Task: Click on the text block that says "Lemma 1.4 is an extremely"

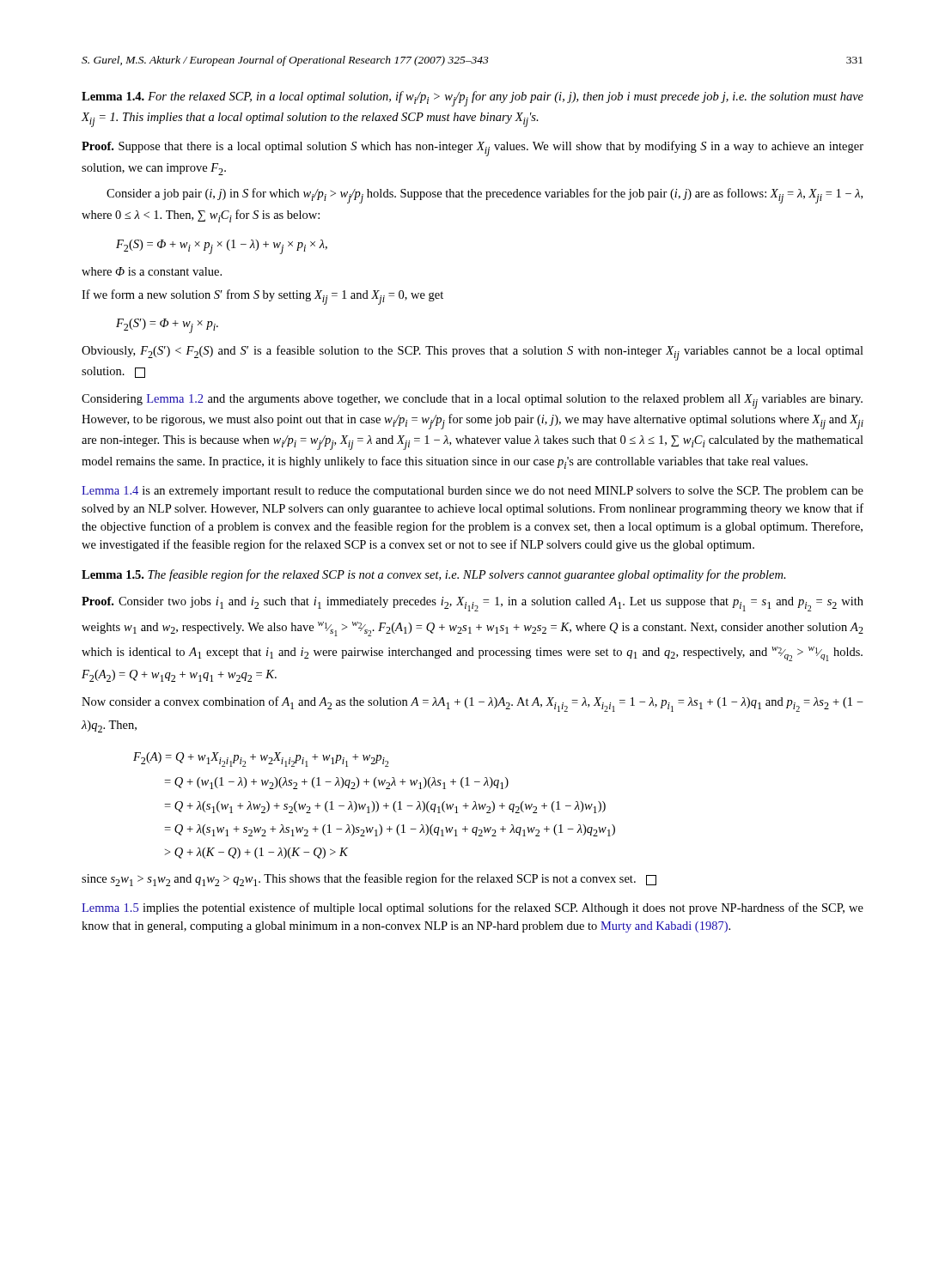Action: 472,518
